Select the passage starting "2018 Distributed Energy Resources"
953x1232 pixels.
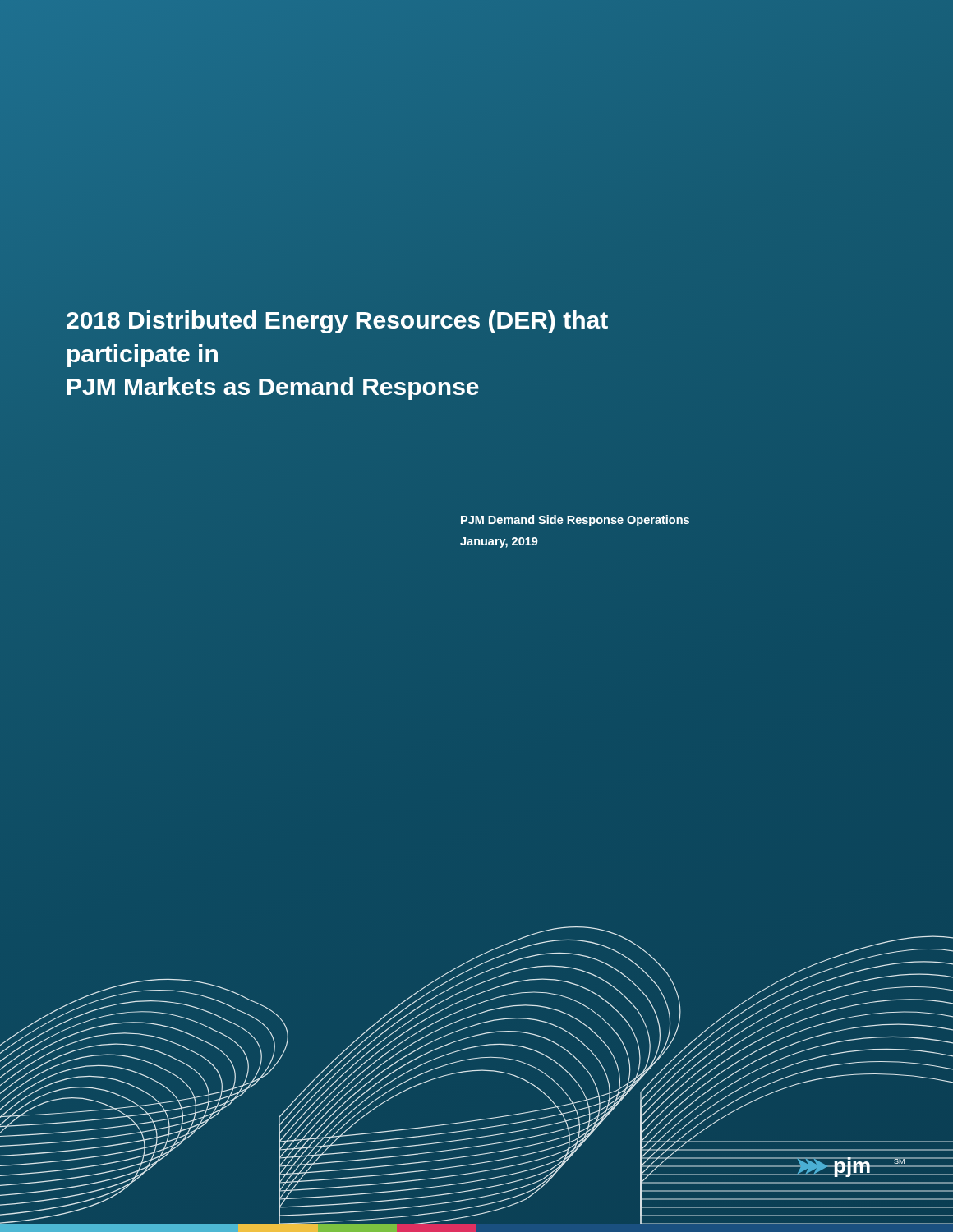point(337,322)
